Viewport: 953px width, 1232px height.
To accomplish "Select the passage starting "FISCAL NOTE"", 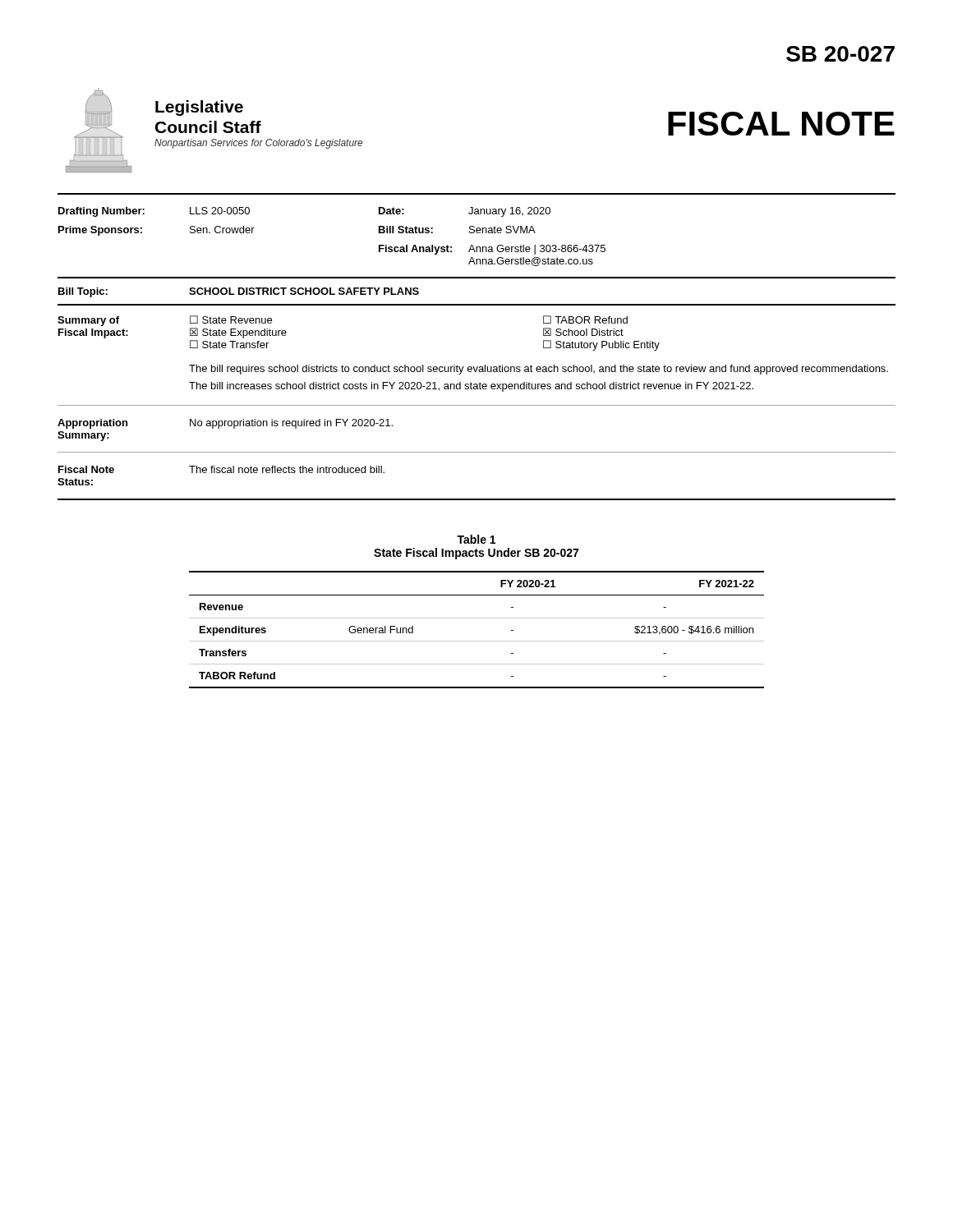I will pos(781,124).
